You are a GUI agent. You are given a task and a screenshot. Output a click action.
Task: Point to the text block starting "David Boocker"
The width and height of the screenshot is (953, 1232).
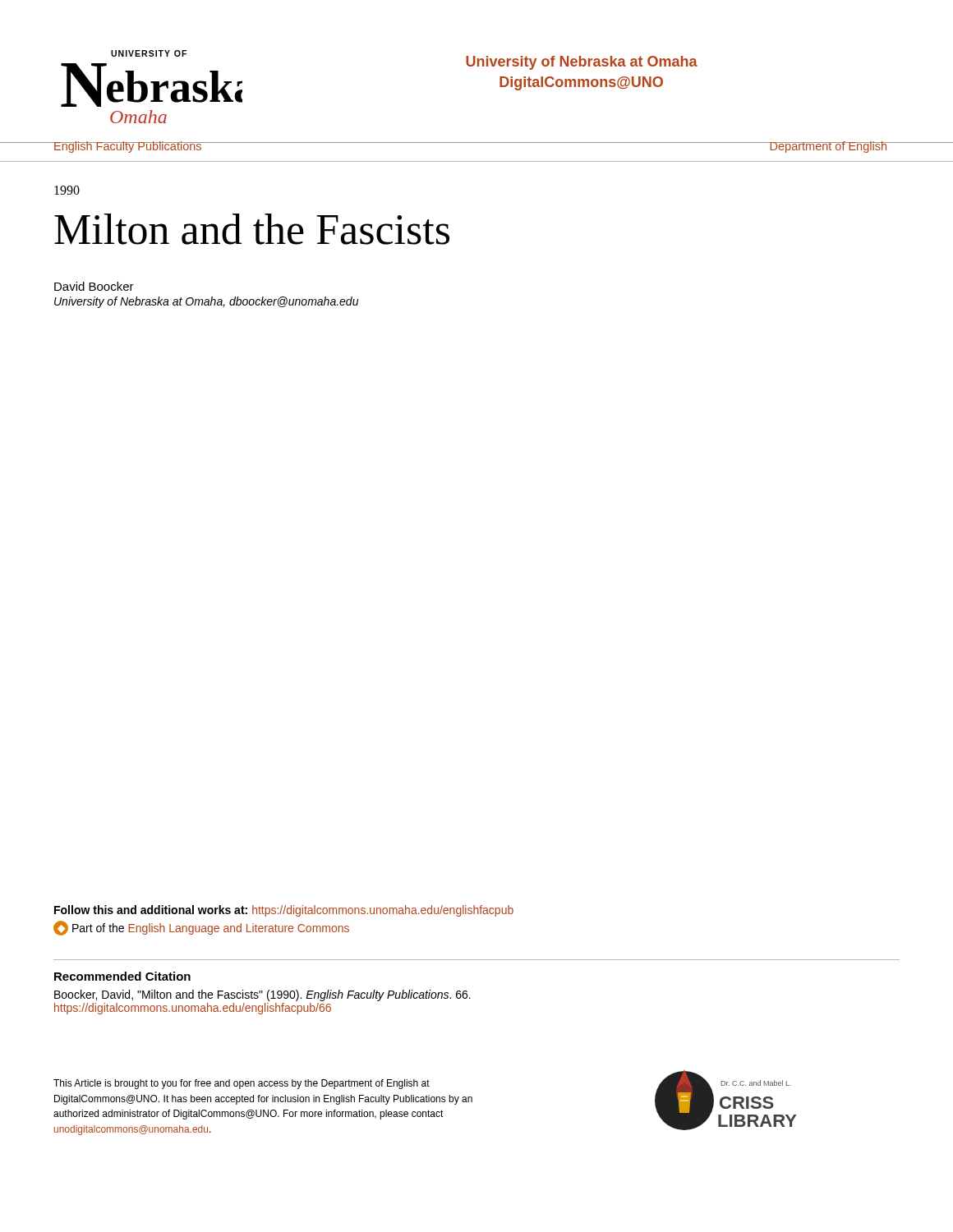pyautogui.click(x=93, y=286)
